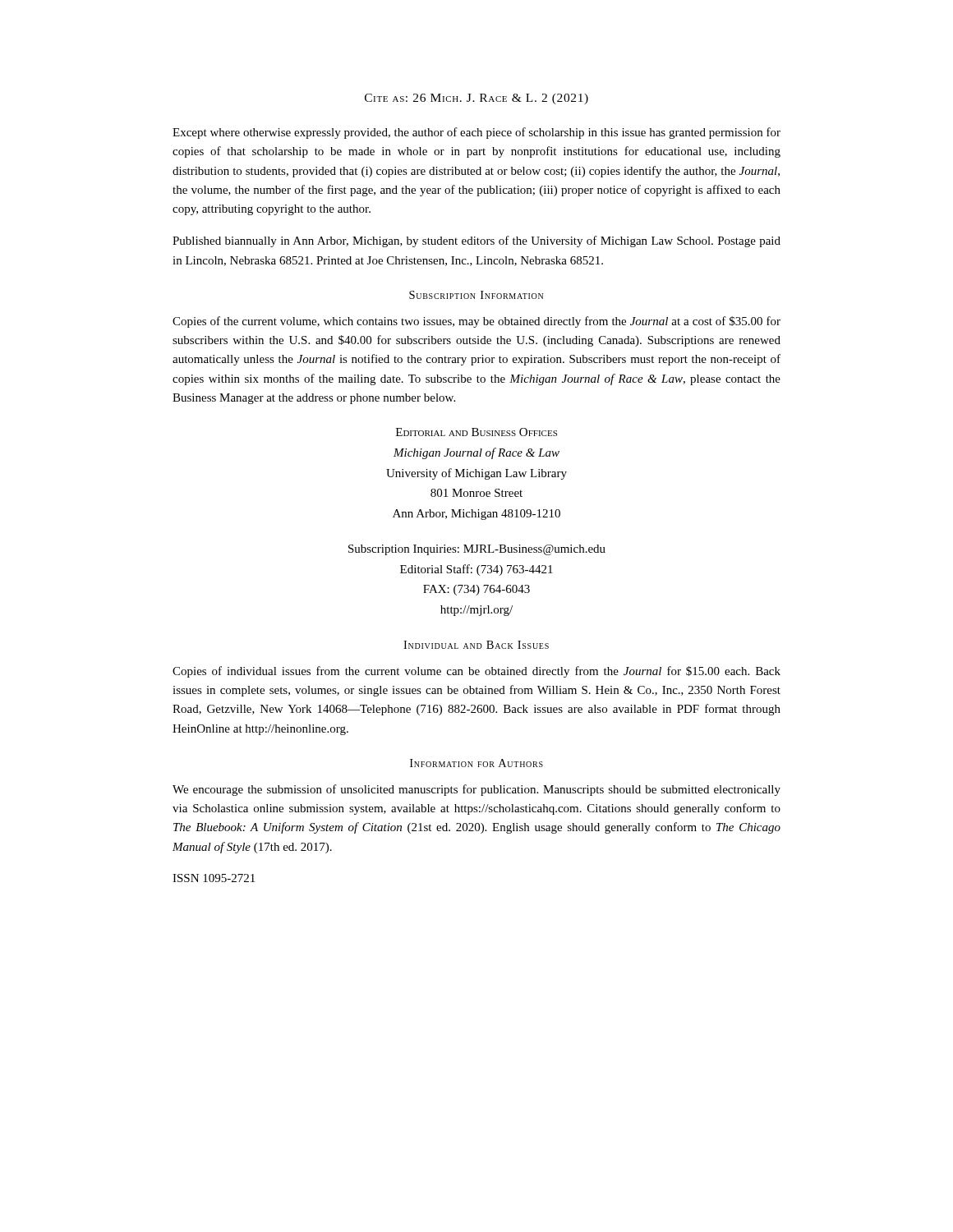Navigate to the text starting "Copies of the current volume, which contains two"
Screen dimensions: 1232x953
click(476, 359)
